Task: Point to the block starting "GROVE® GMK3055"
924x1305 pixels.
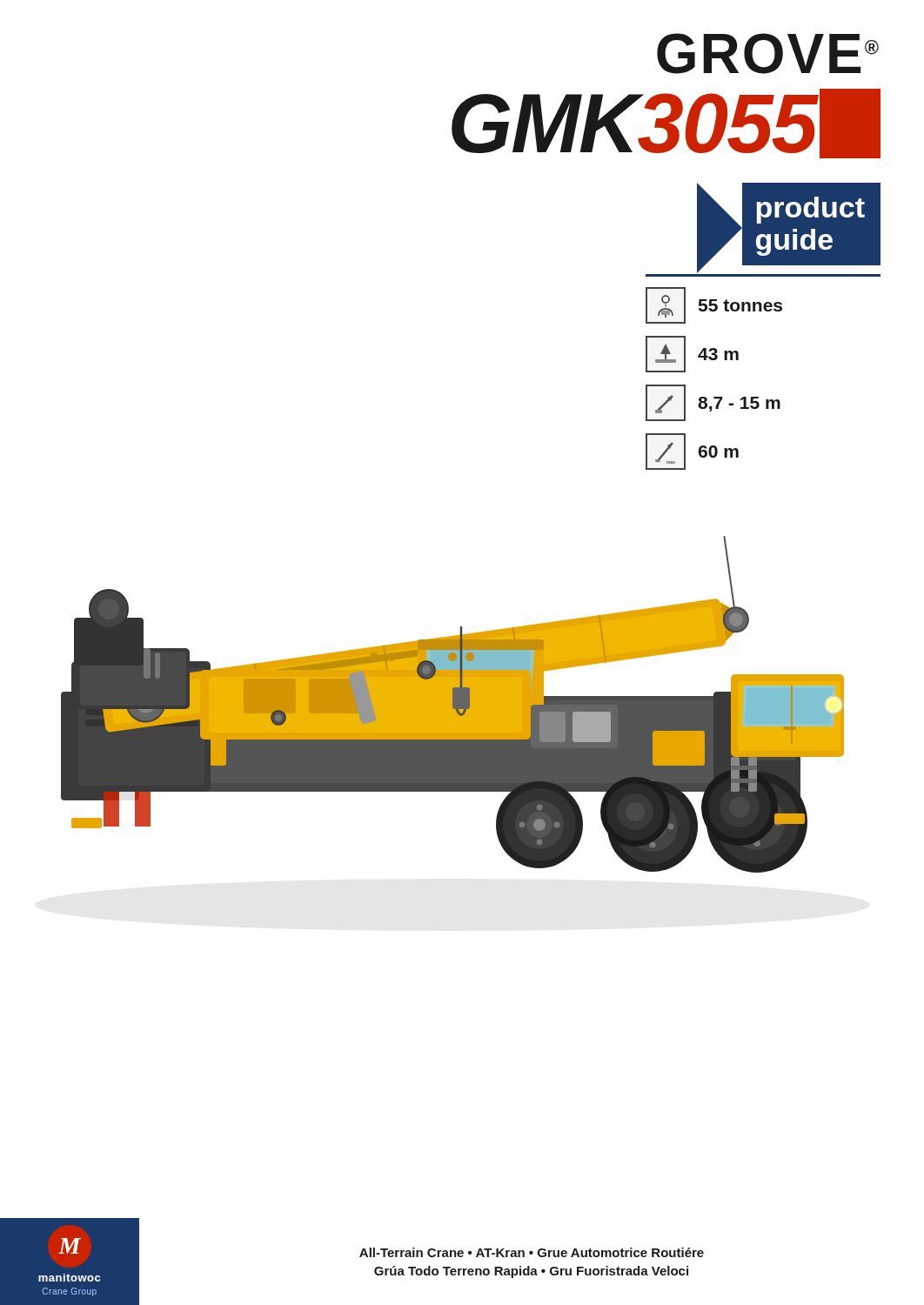Action: pos(664,96)
